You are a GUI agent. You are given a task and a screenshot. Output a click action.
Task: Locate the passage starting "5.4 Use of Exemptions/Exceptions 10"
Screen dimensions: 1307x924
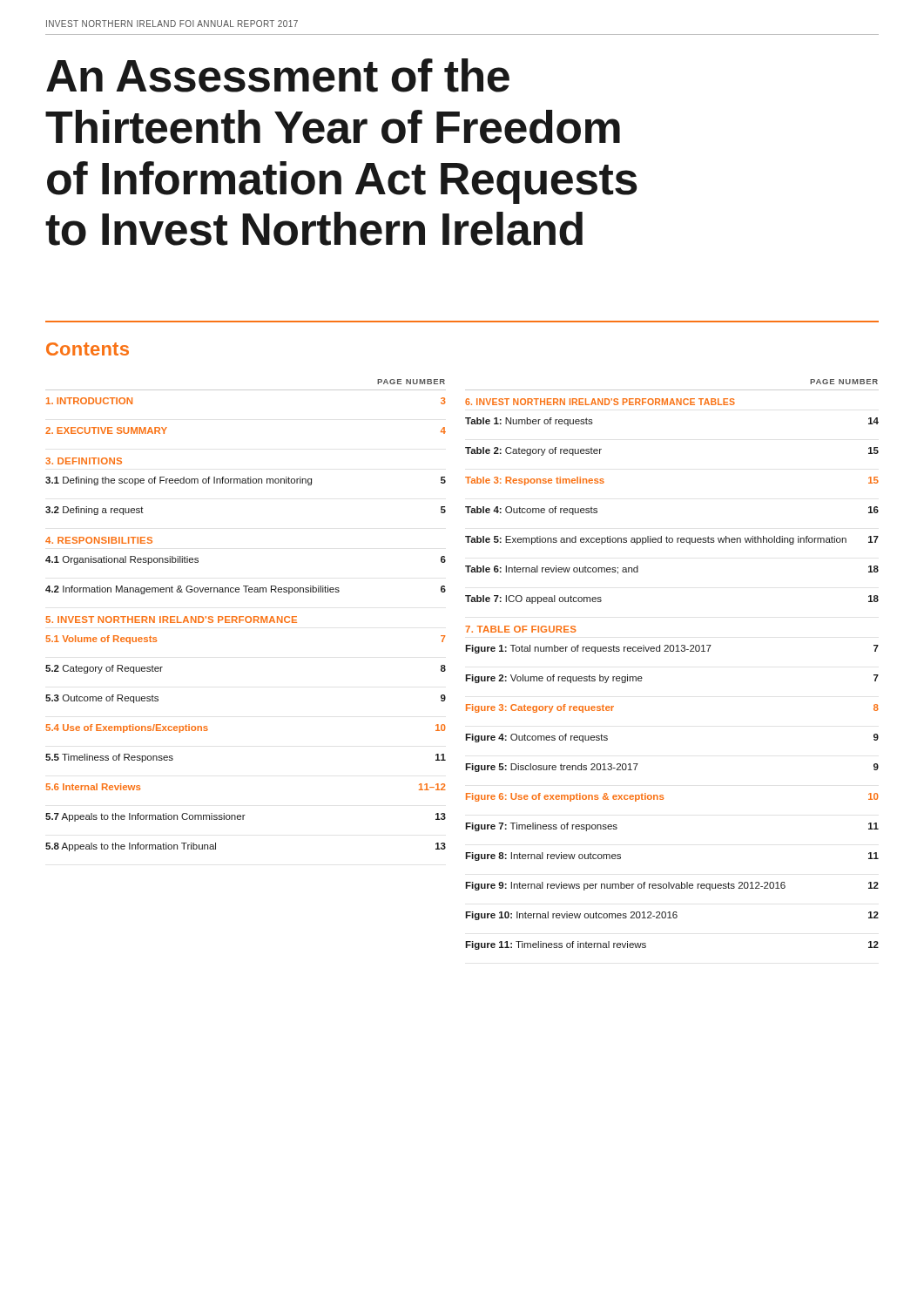click(127, 728)
